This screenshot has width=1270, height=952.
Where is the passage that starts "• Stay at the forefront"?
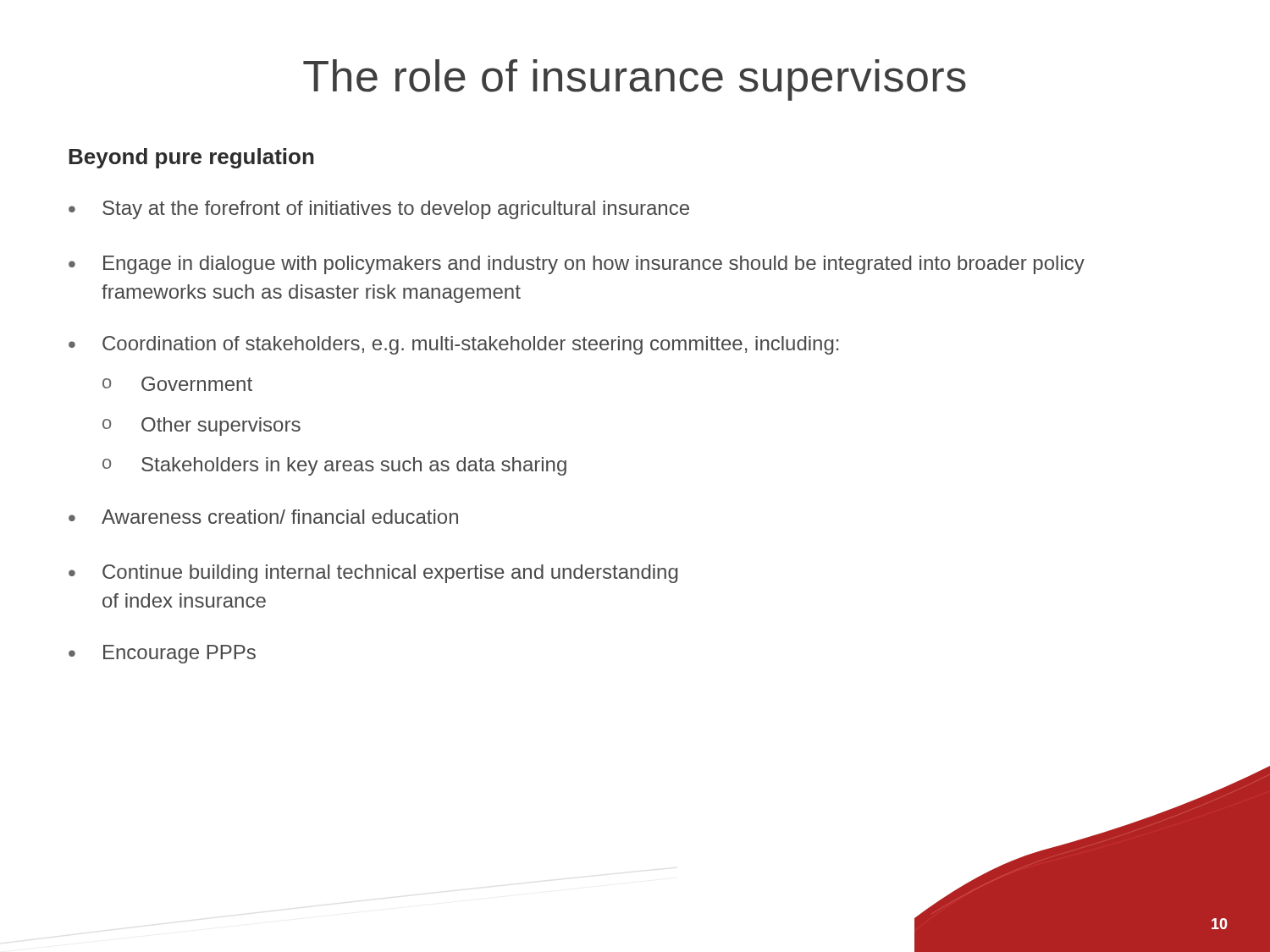(618, 210)
